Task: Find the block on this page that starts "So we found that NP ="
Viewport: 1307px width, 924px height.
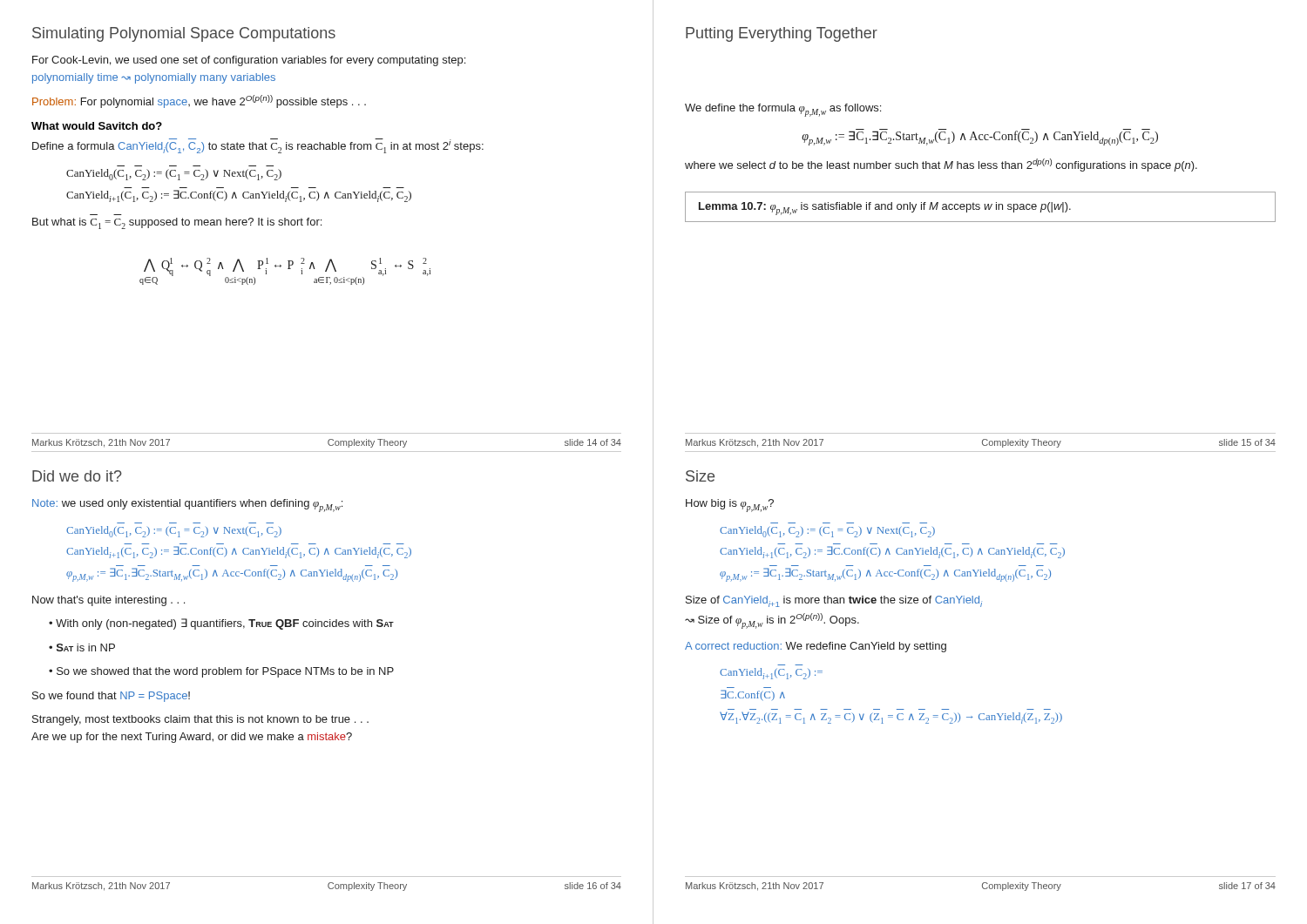Action: click(111, 695)
